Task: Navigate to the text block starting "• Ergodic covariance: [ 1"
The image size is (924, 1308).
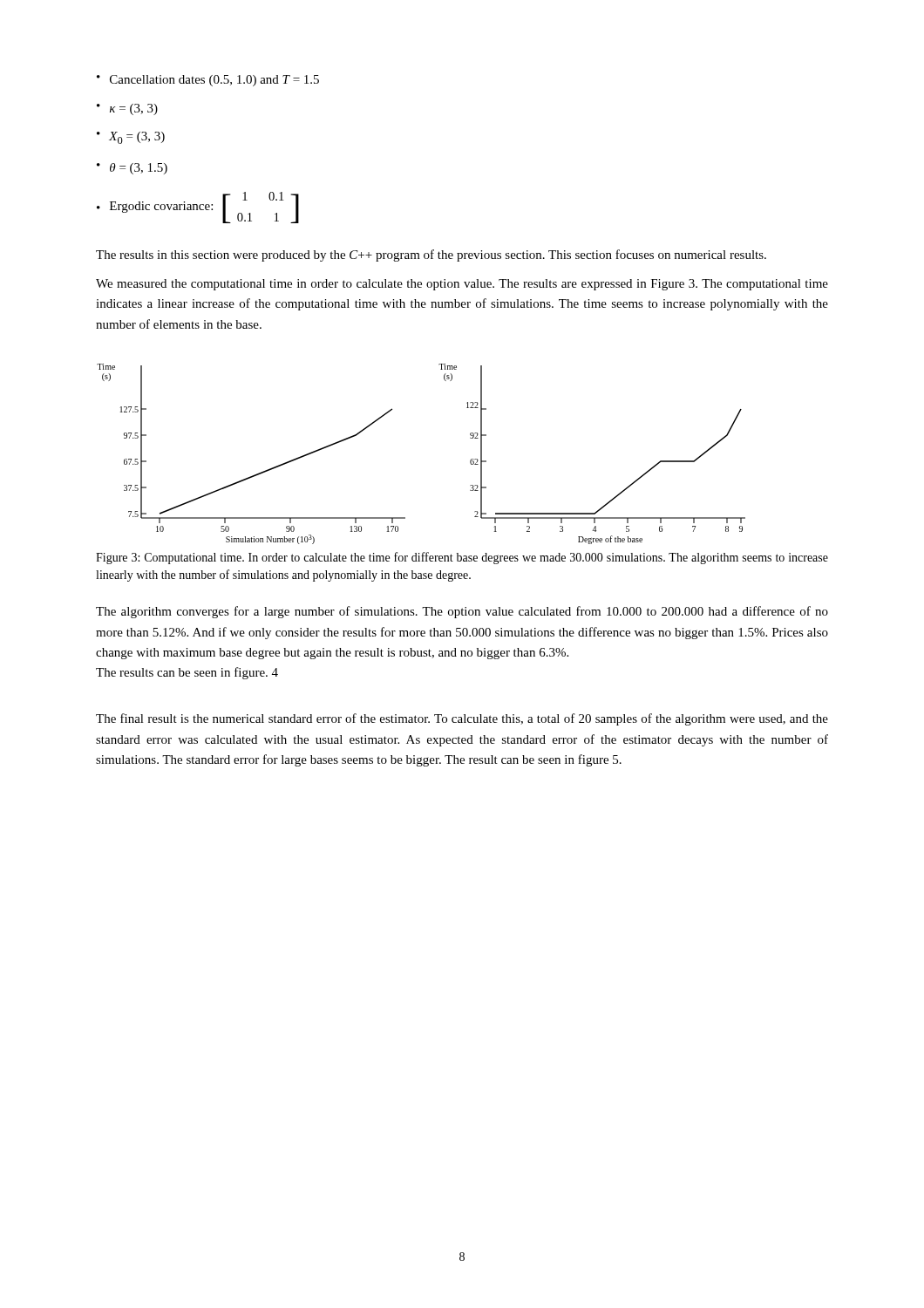Action: 198,208
